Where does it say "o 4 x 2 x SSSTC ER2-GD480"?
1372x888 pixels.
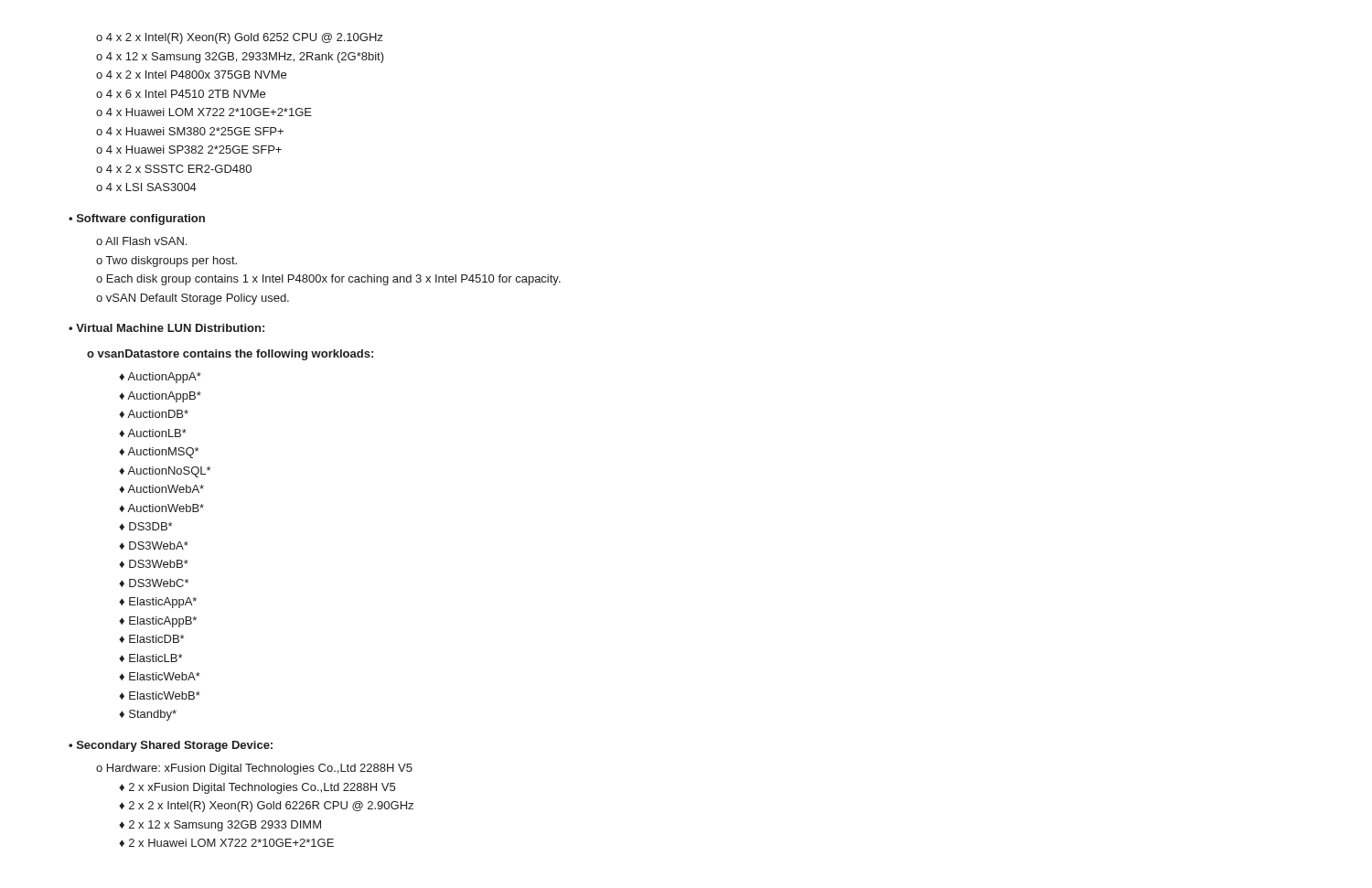(x=174, y=168)
